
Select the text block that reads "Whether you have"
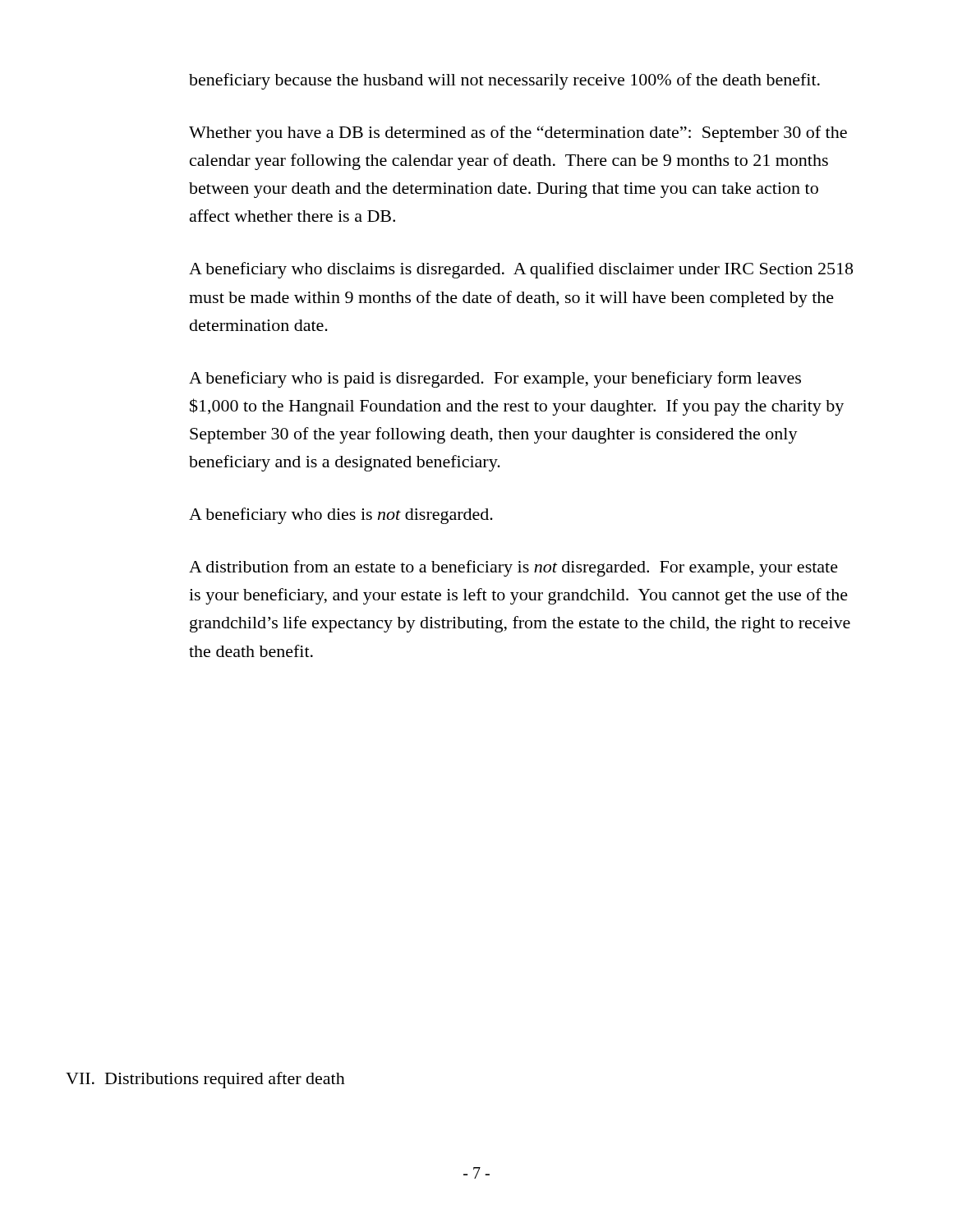coord(518,174)
